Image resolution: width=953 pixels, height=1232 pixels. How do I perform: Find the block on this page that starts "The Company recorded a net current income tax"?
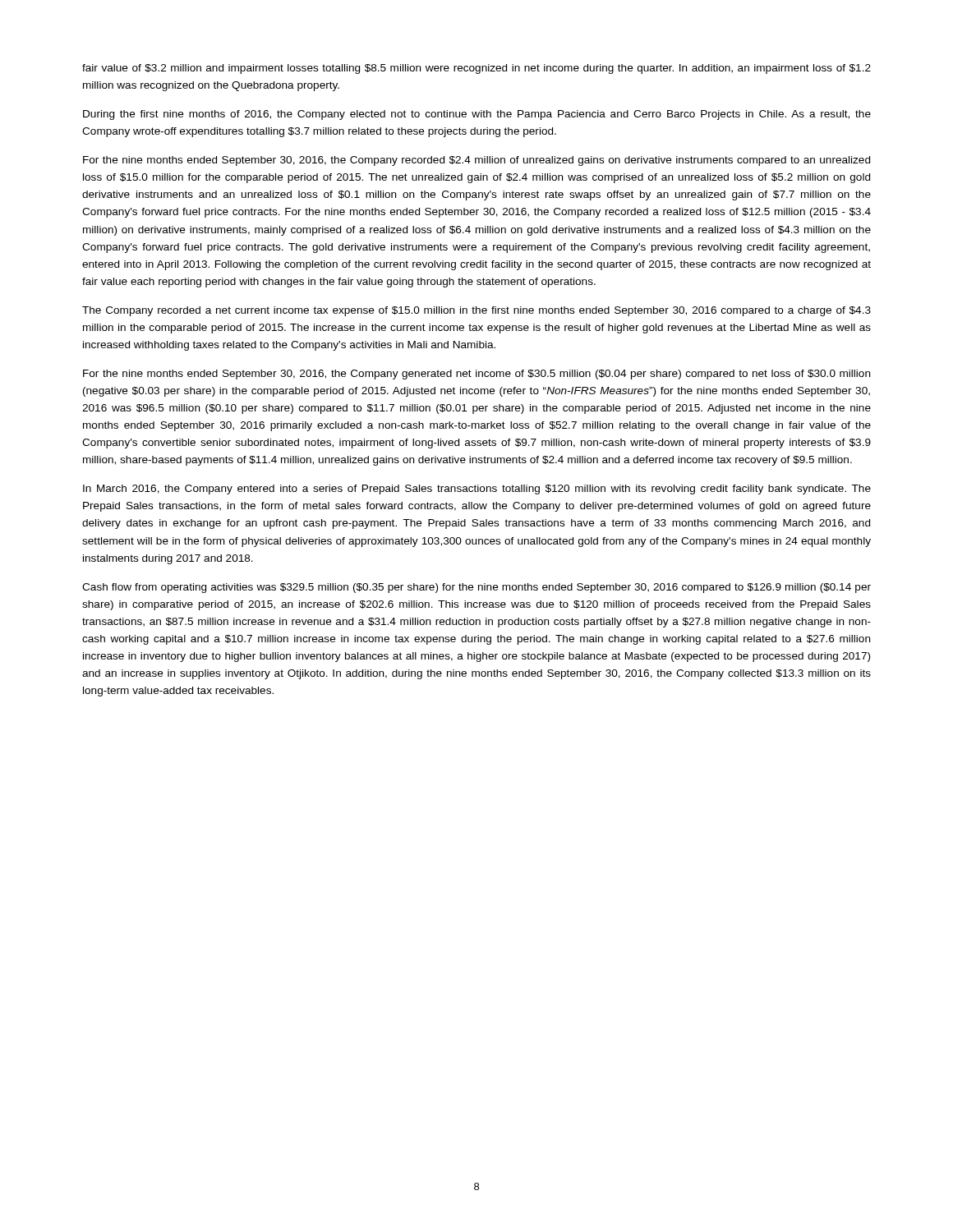(476, 327)
